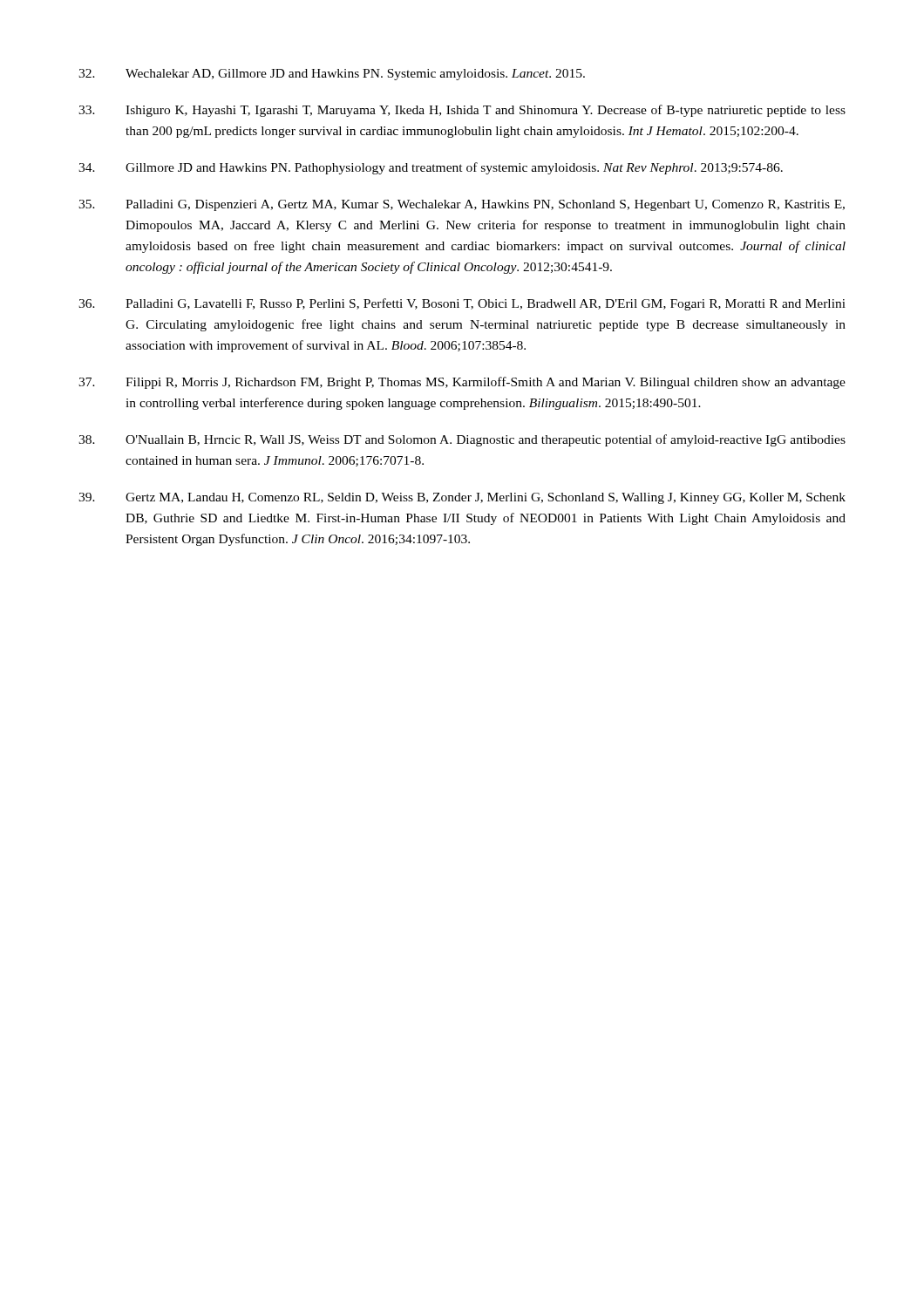This screenshot has width=924, height=1308.
Task: Point to the block beginning "33. Ishiguro K,"
Action: [x=462, y=120]
